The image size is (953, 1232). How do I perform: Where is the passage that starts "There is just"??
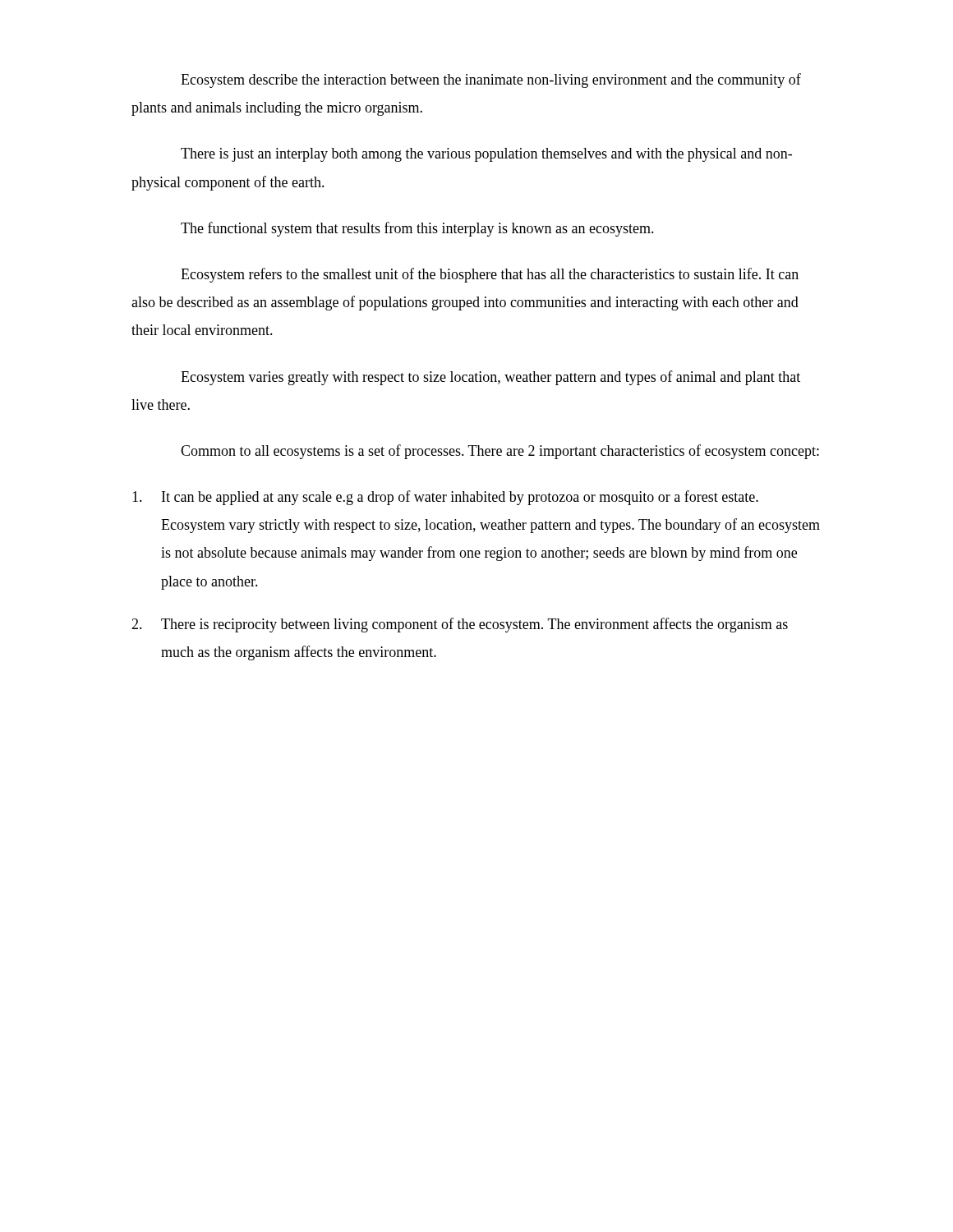coord(476,168)
